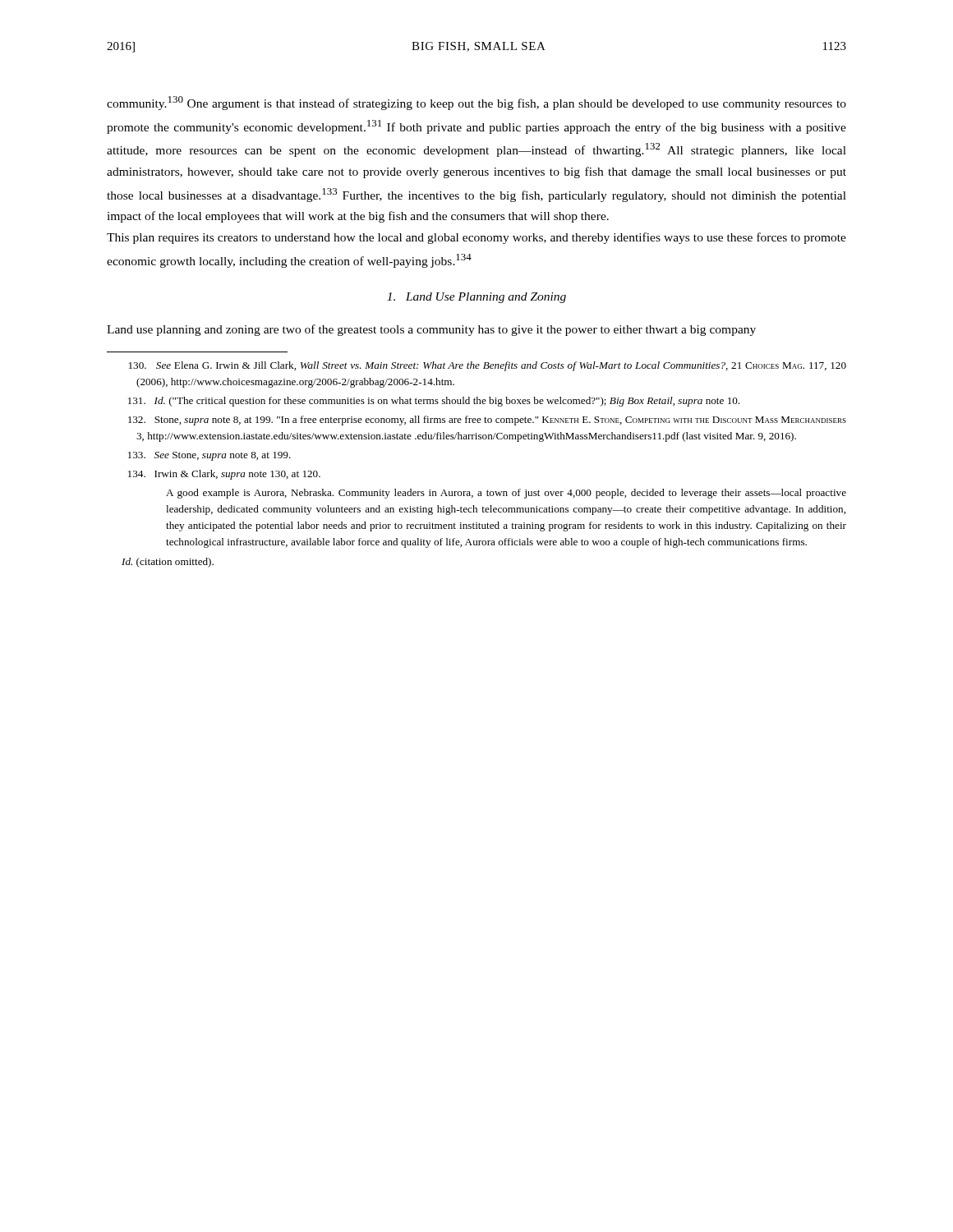This screenshot has width=953, height=1232.
Task: Locate the section header containing "1. Land Use"
Action: (476, 296)
